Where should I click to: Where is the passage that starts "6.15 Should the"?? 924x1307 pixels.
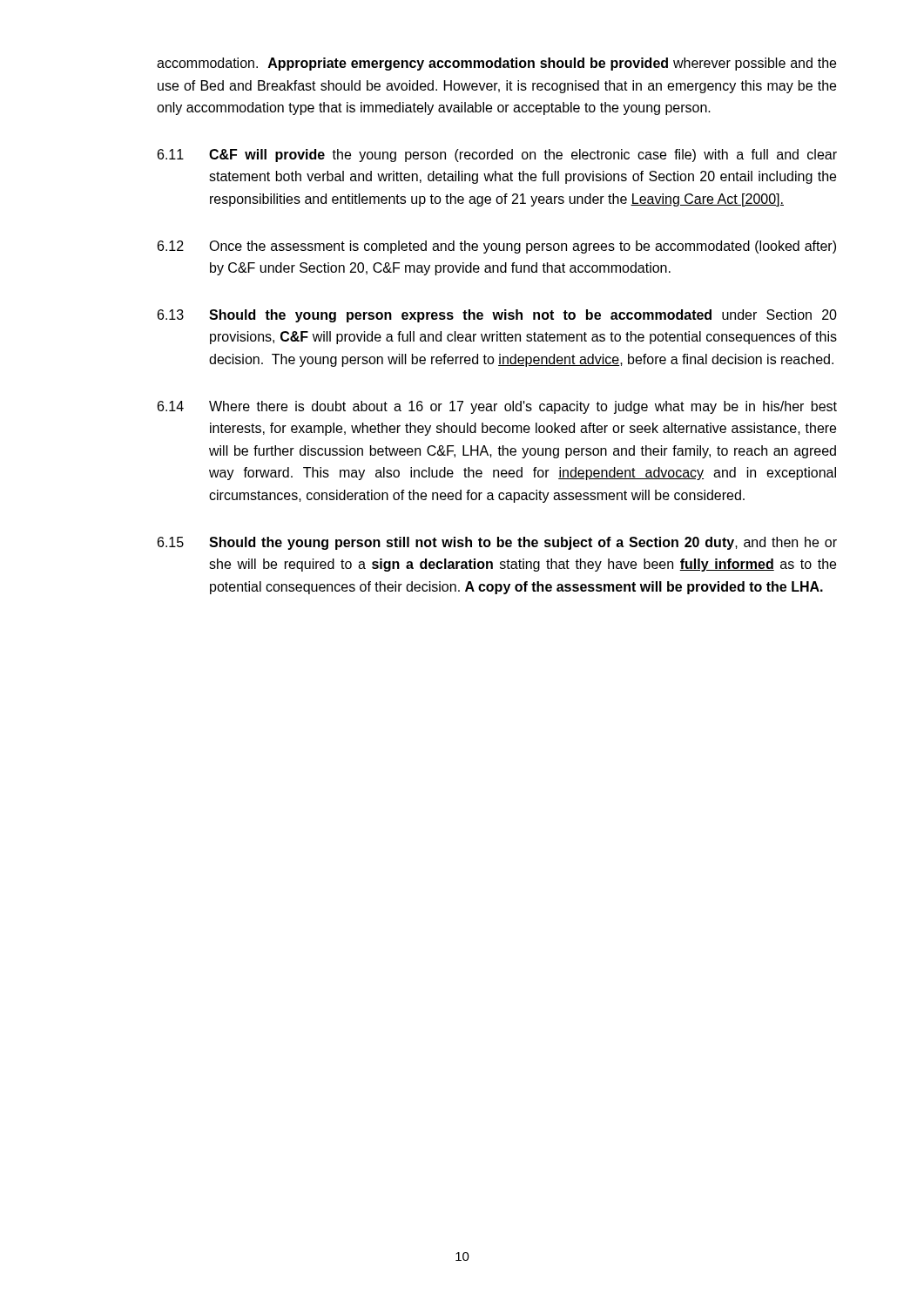click(x=497, y=564)
